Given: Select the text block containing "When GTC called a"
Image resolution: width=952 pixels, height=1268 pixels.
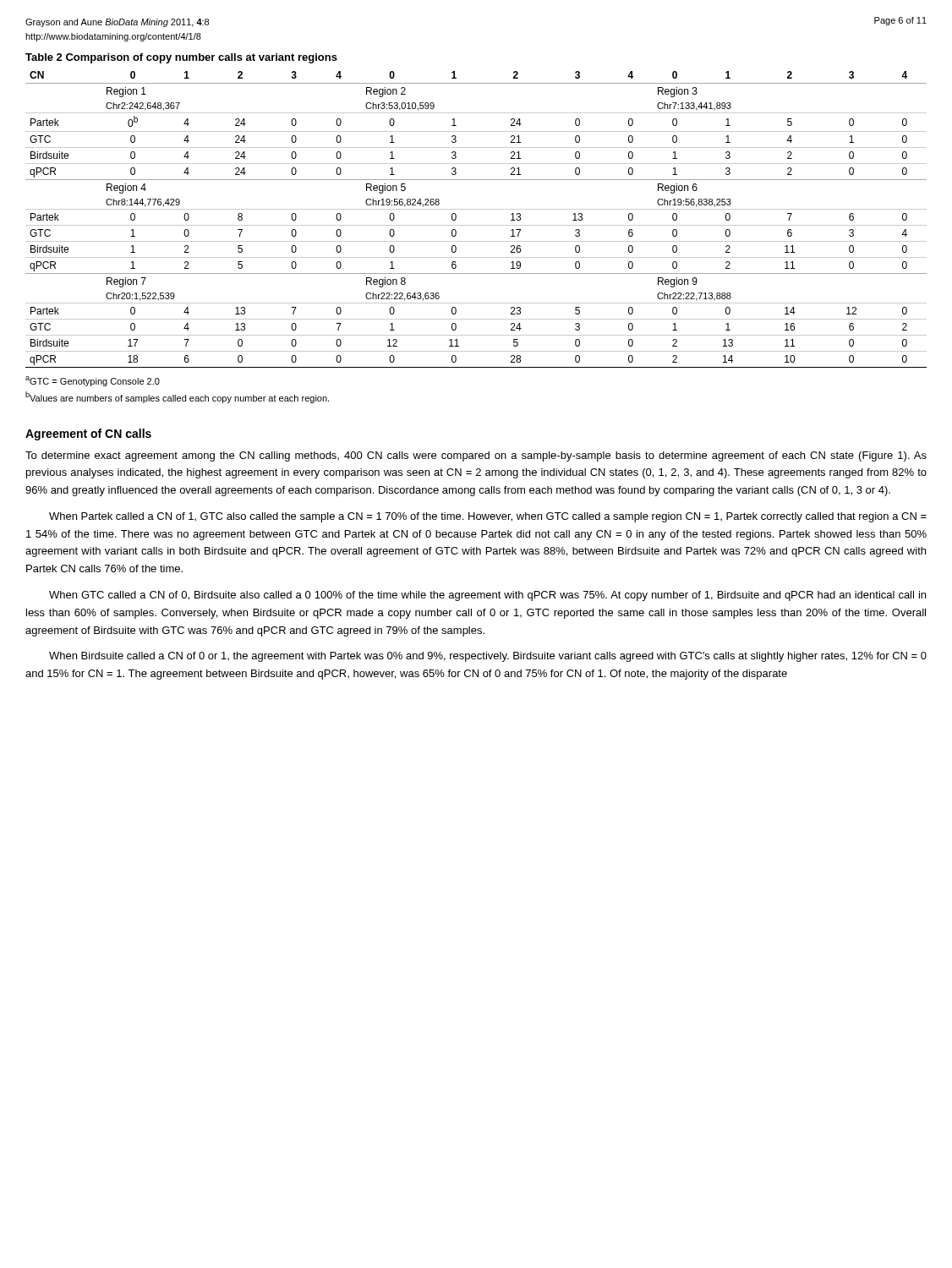Looking at the screenshot, I should [476, 612].
